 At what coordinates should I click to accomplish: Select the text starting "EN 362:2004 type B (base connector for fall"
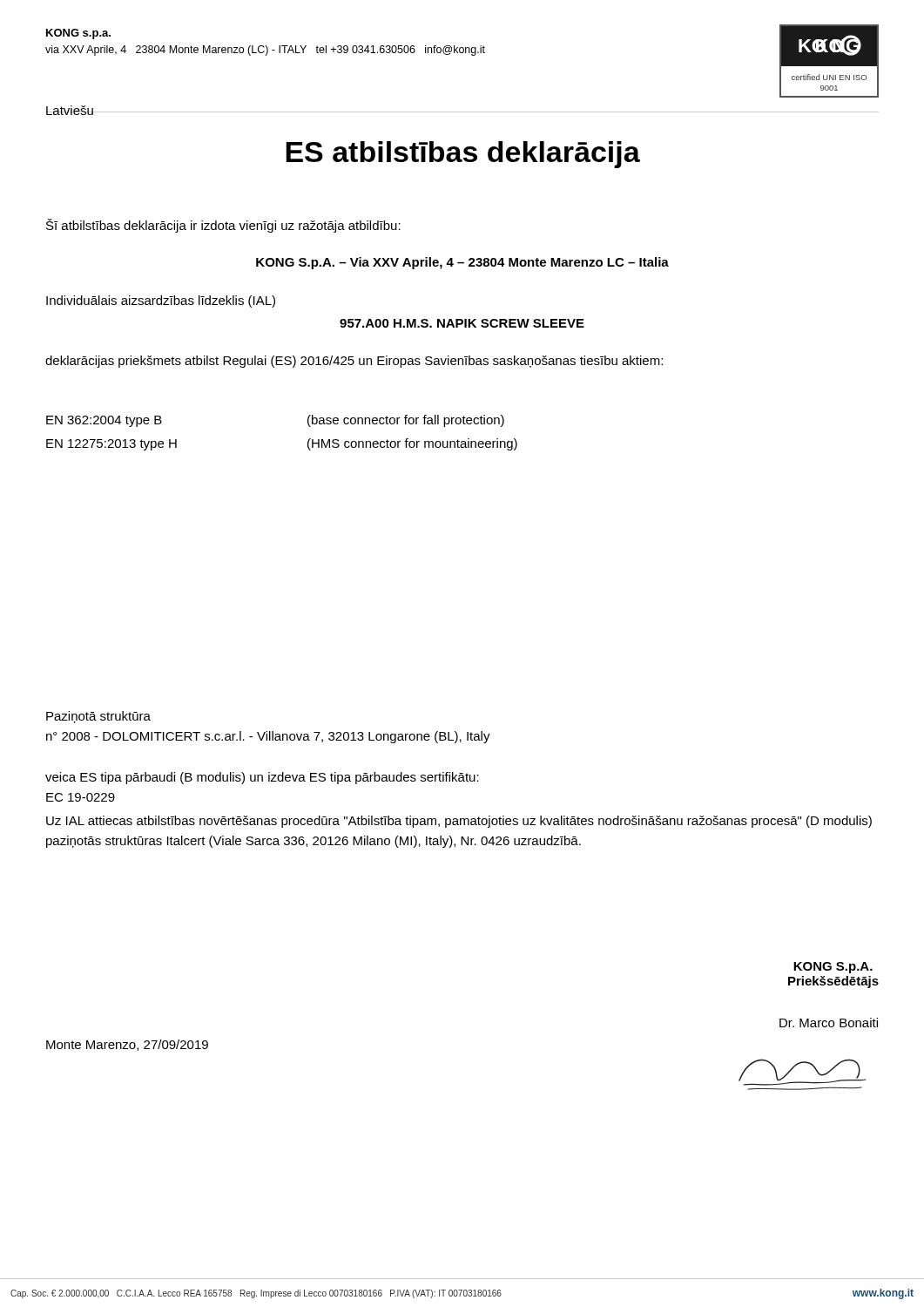coord(462,431)
